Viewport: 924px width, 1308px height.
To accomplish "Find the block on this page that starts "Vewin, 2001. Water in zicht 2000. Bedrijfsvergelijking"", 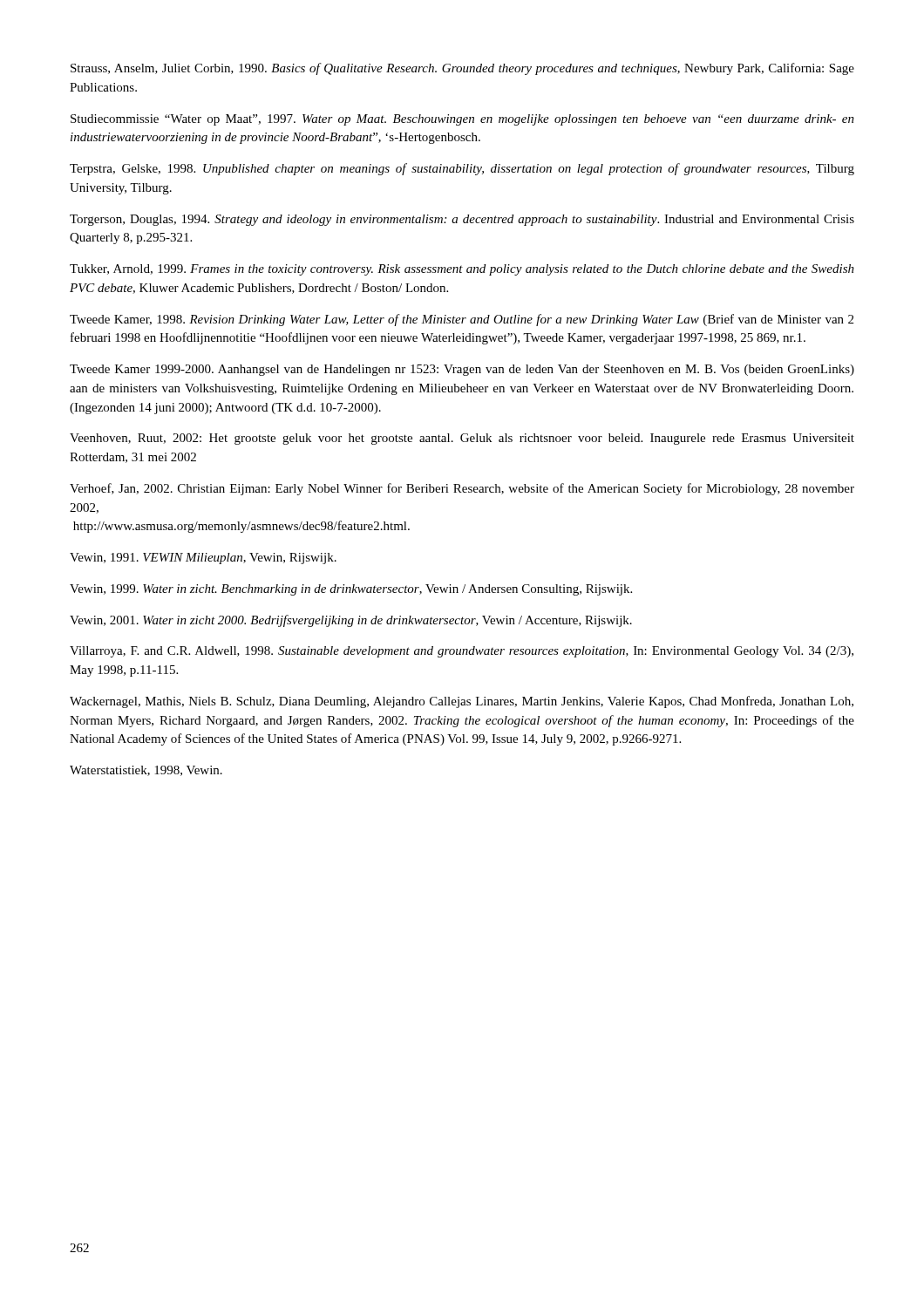I will click(351, 620).
